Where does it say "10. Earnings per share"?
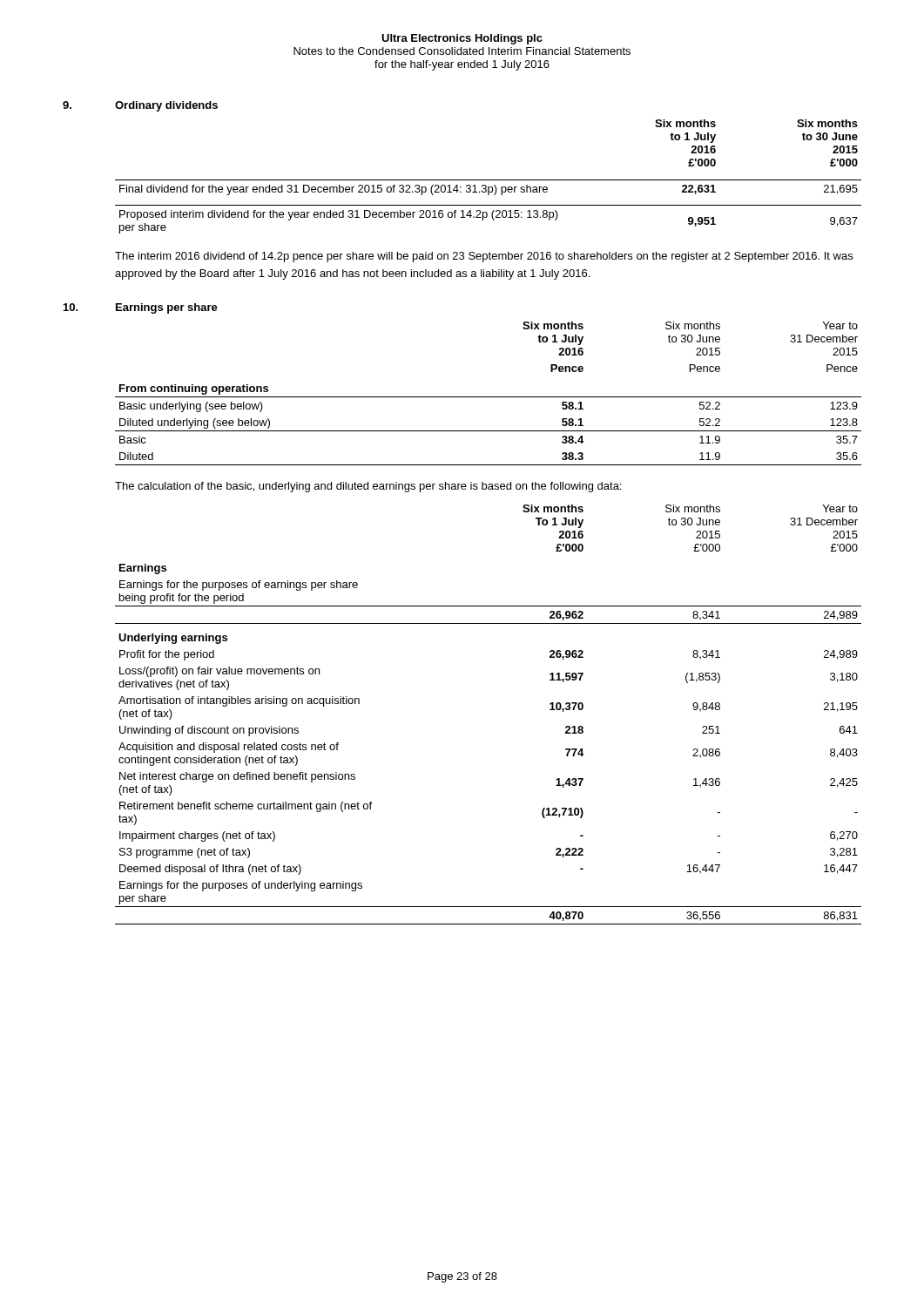 coord(140,307)
